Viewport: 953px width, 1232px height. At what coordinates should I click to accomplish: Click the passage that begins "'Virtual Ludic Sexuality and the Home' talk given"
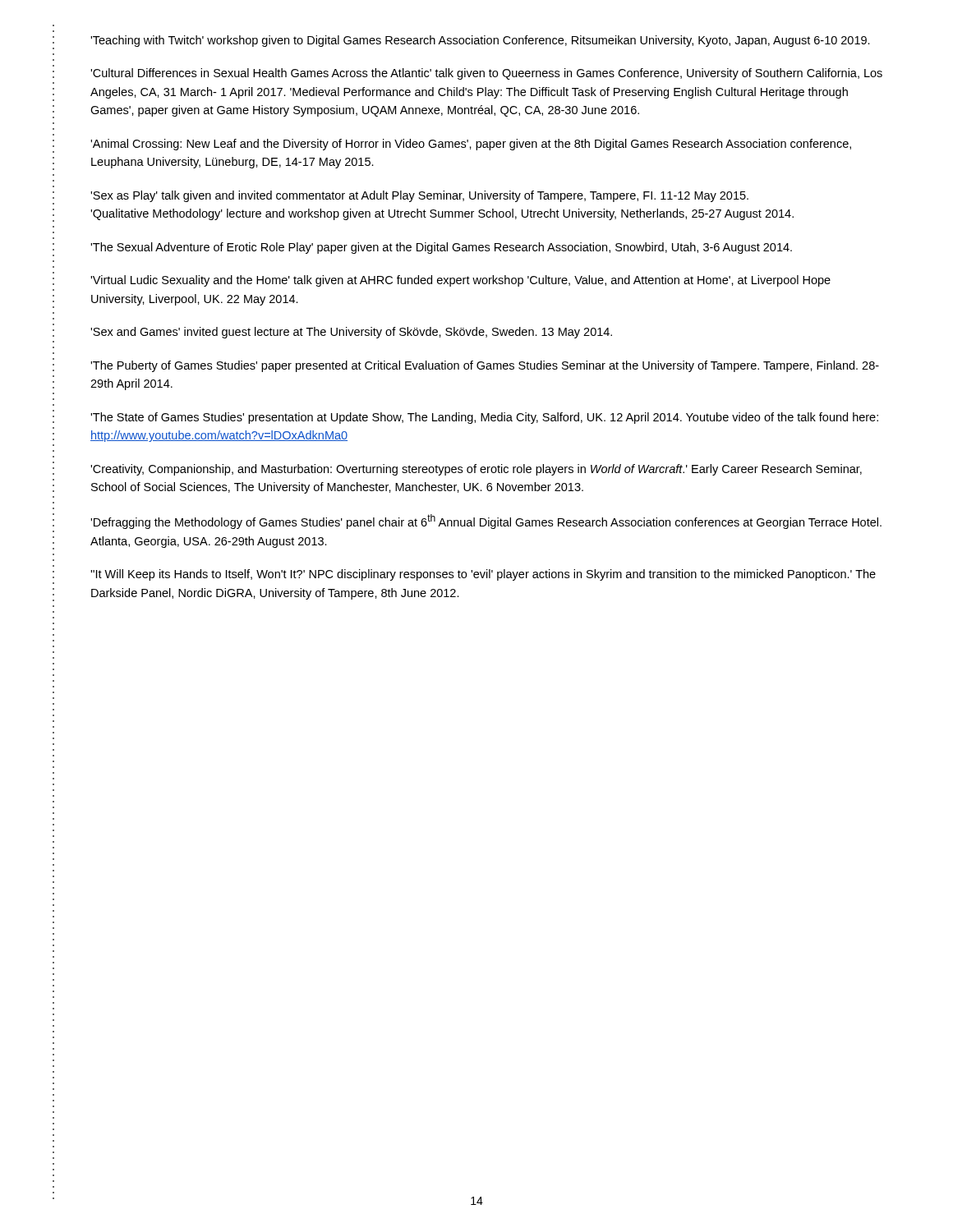[x=461, y=289]
